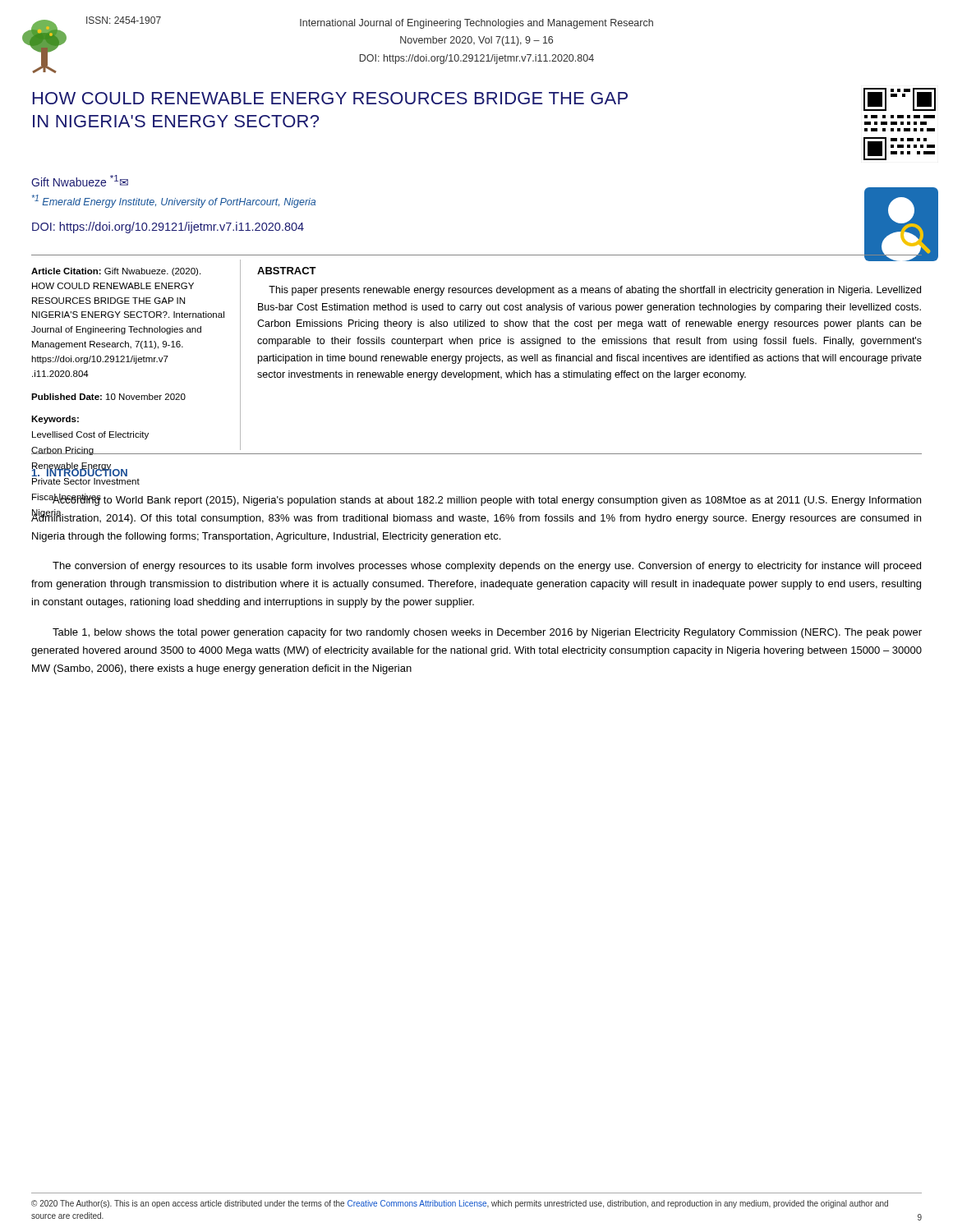Find the element starting "According to World Bank"
The height and width of the screenshot is (1232, 953).
[x=476, y=584]
